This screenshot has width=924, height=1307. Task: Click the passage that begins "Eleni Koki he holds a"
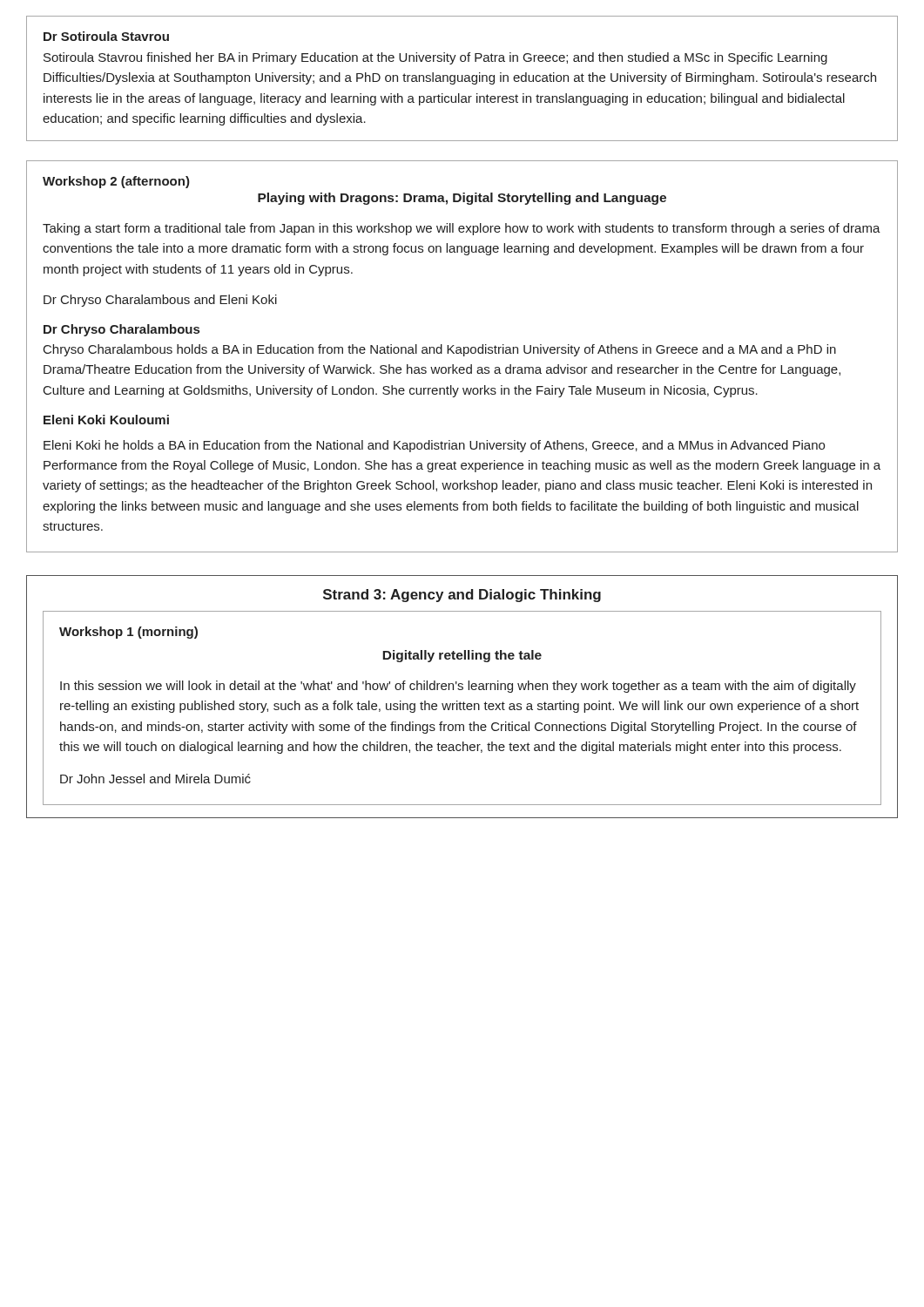pos(462,485)
